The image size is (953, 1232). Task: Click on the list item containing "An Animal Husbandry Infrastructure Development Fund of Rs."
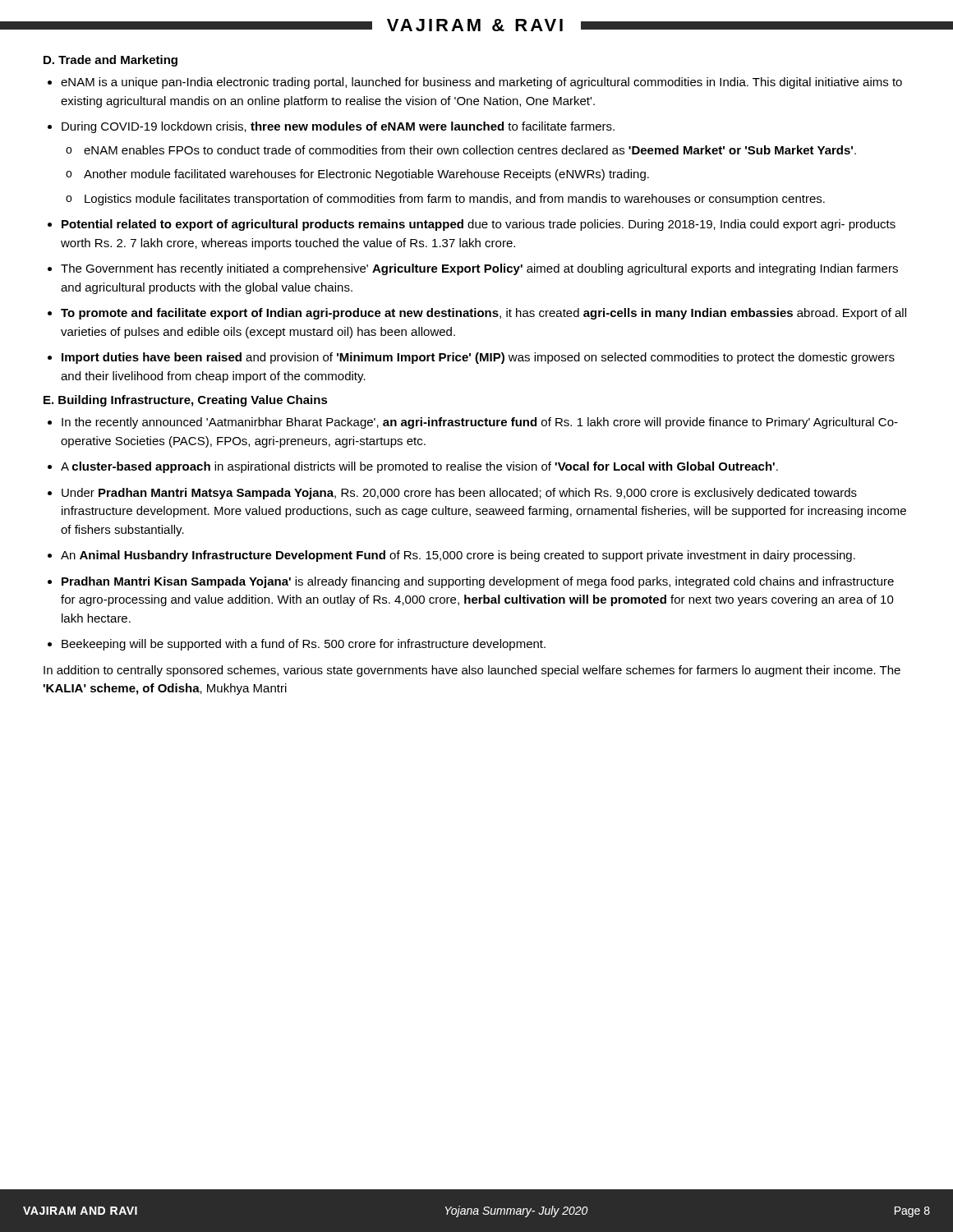coord(458,555)
